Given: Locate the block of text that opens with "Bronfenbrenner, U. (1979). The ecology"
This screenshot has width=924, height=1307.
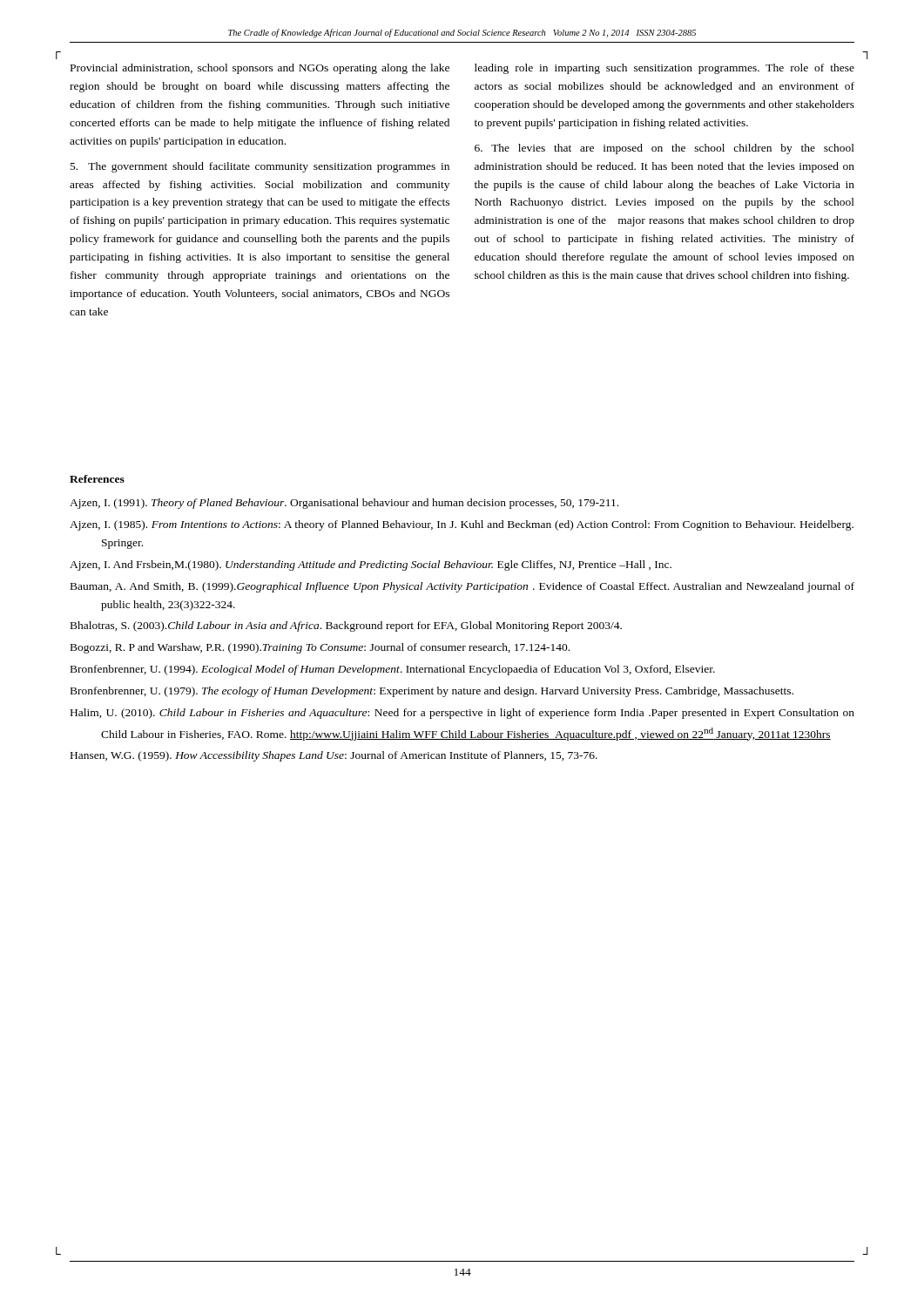Looking at the screenshot, I should pos(432,691).
